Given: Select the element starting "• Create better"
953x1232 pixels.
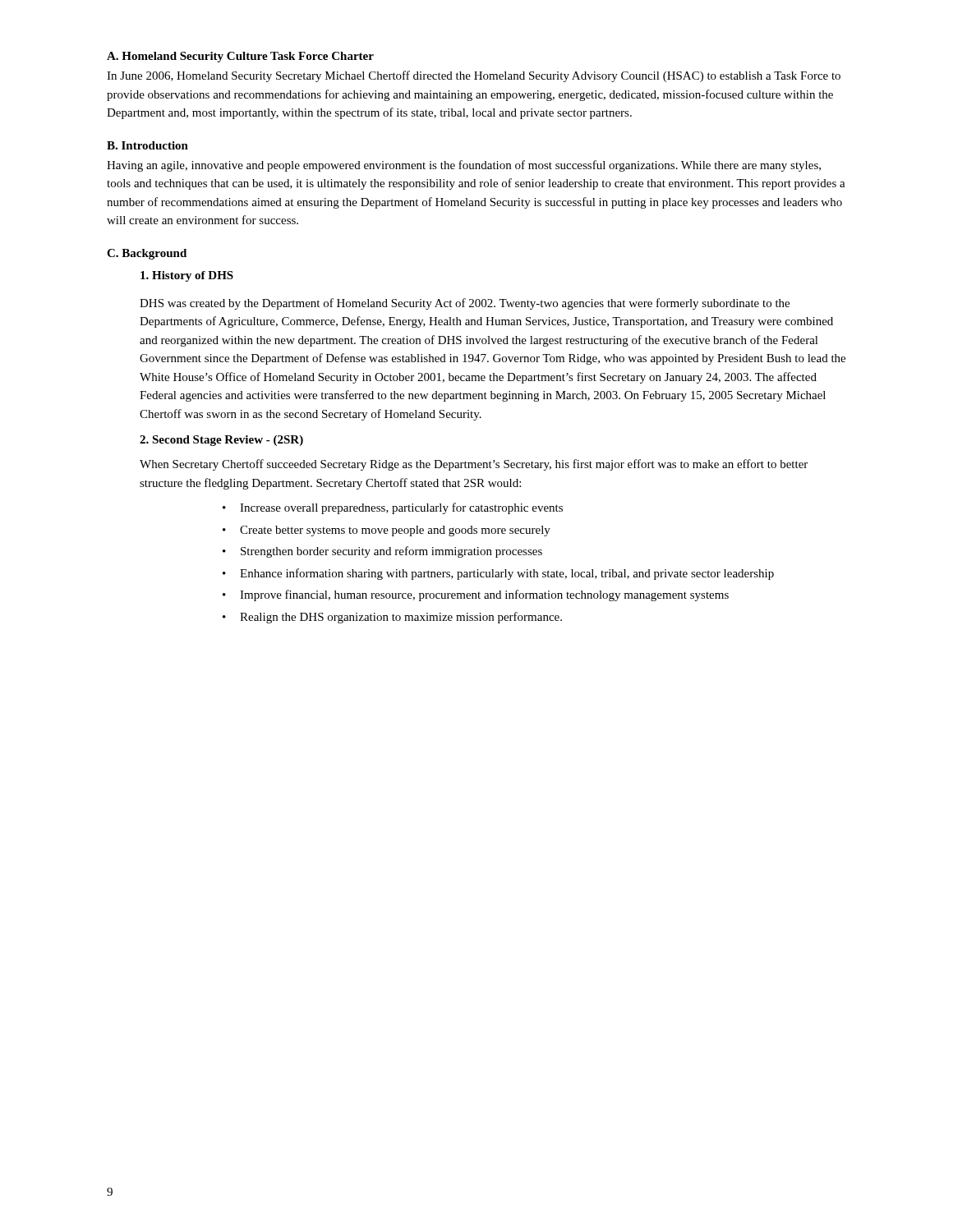Looking at the screenshot, I should tap(386, 530).
